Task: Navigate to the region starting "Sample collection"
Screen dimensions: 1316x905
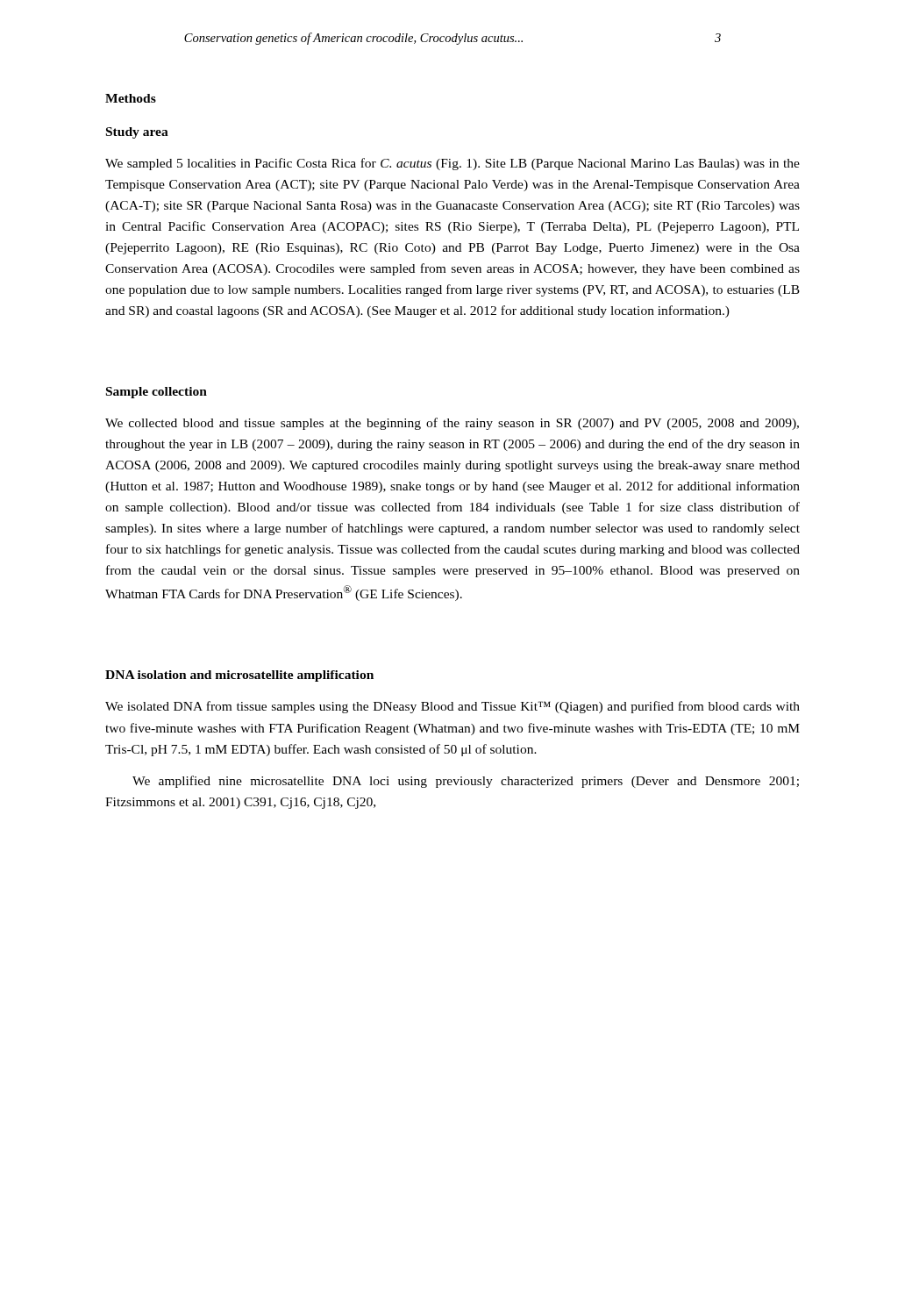Action: point(156,391)
